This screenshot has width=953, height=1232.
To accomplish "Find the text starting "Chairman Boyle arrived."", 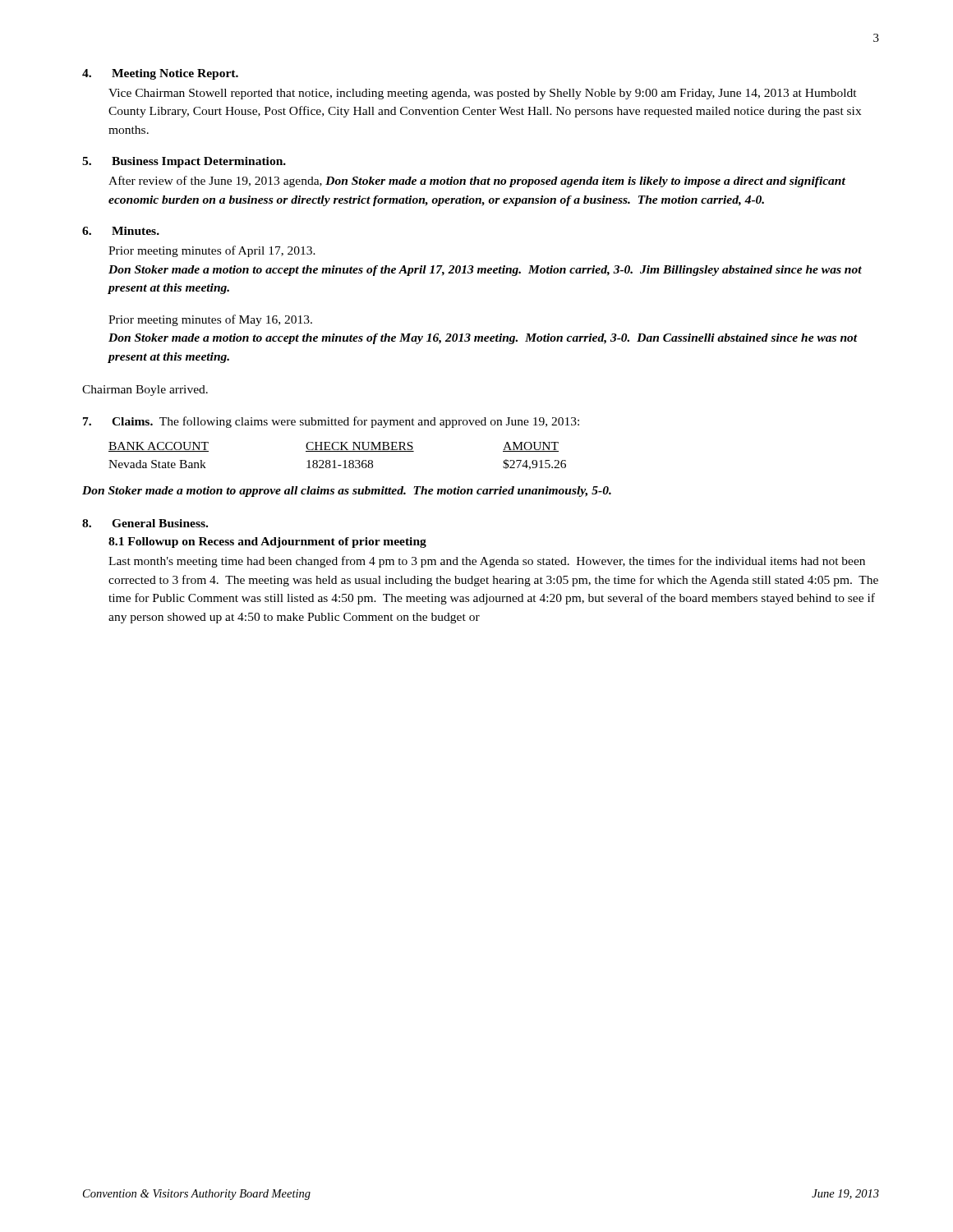I will pyautogui.click(x=145, y=389).
